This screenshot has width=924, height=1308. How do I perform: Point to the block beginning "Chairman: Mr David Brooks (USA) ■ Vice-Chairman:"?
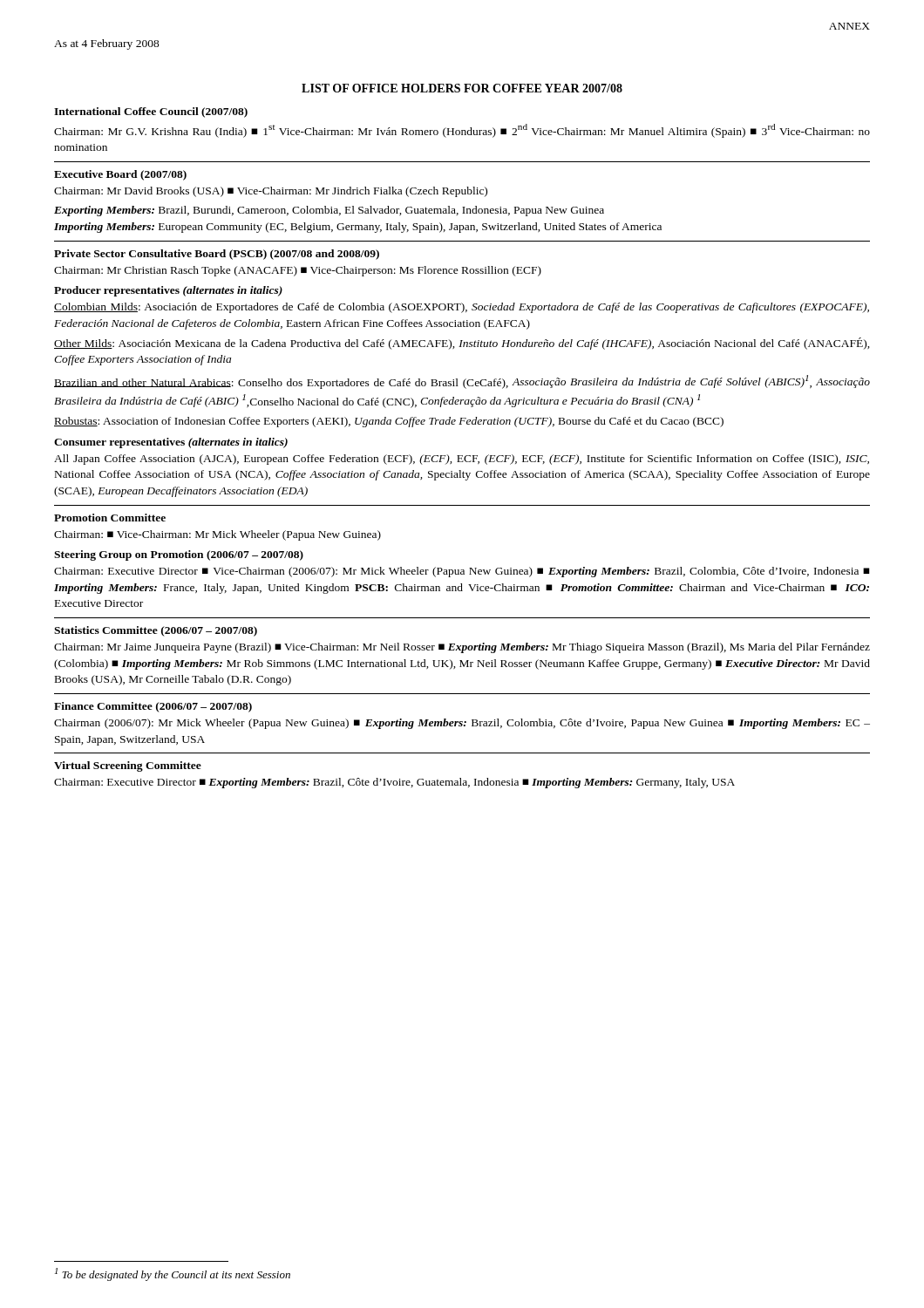pyautogui.click(x=271, y=190)
